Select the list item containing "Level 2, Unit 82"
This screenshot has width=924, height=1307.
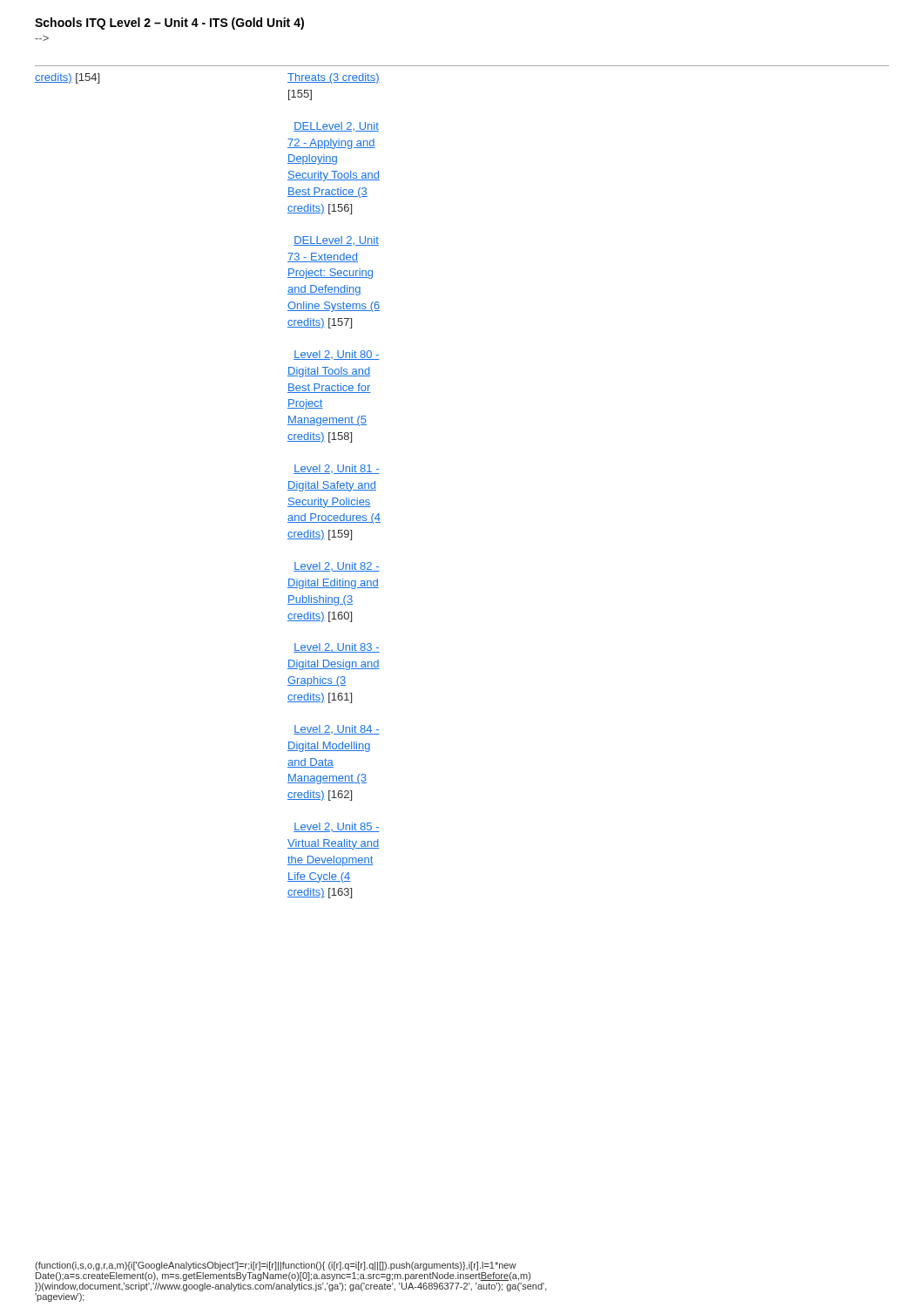tap(333, 591)
